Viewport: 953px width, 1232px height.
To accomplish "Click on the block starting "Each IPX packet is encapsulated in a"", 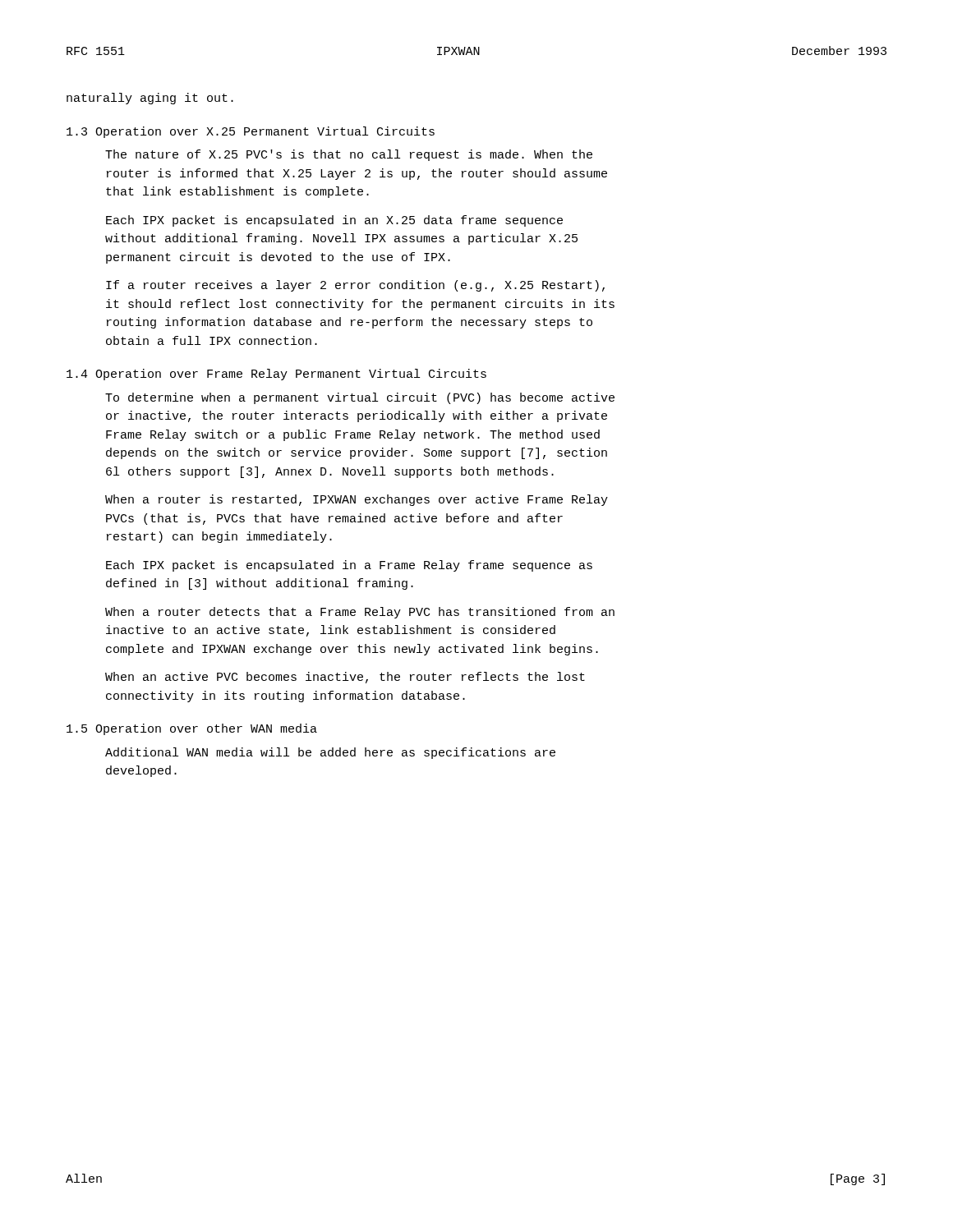I will [349, 575].
